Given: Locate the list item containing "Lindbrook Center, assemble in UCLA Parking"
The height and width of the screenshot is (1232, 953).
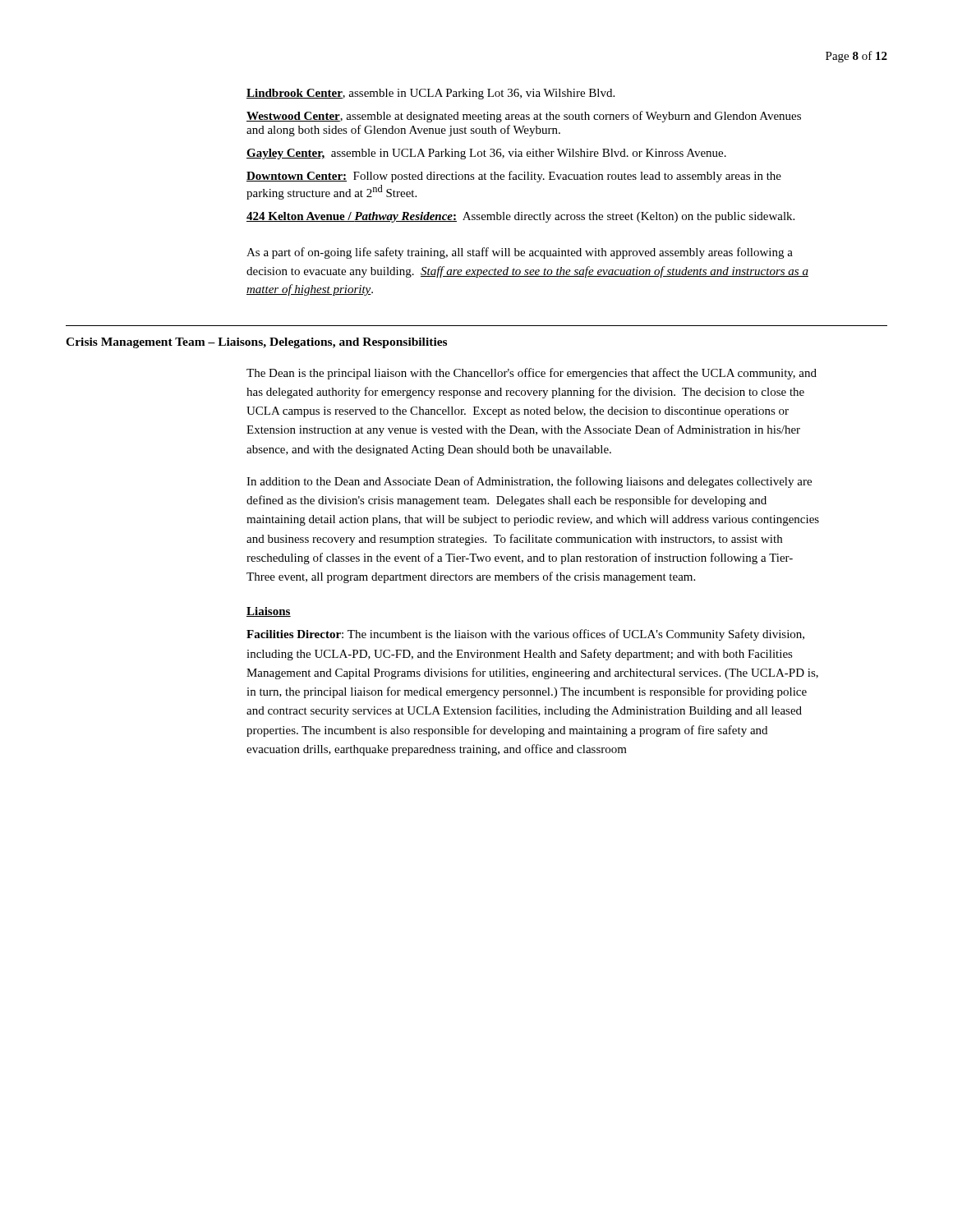Looking at the screenshot, I should (x=431, y=93).
